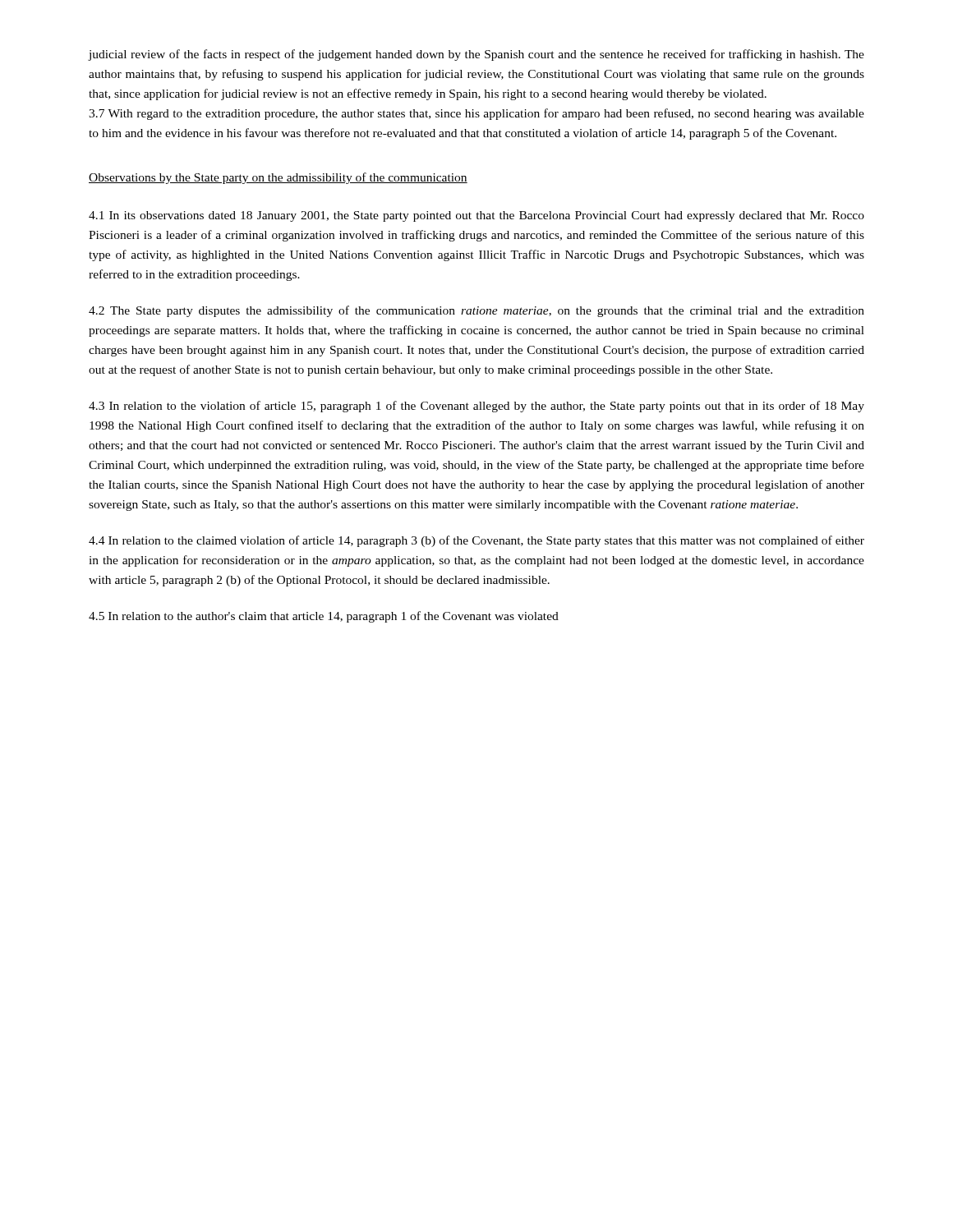Locate the block of text that opens with "judicial review of the"
This screenshot has width=953, height=1232.
pos(476,94)
